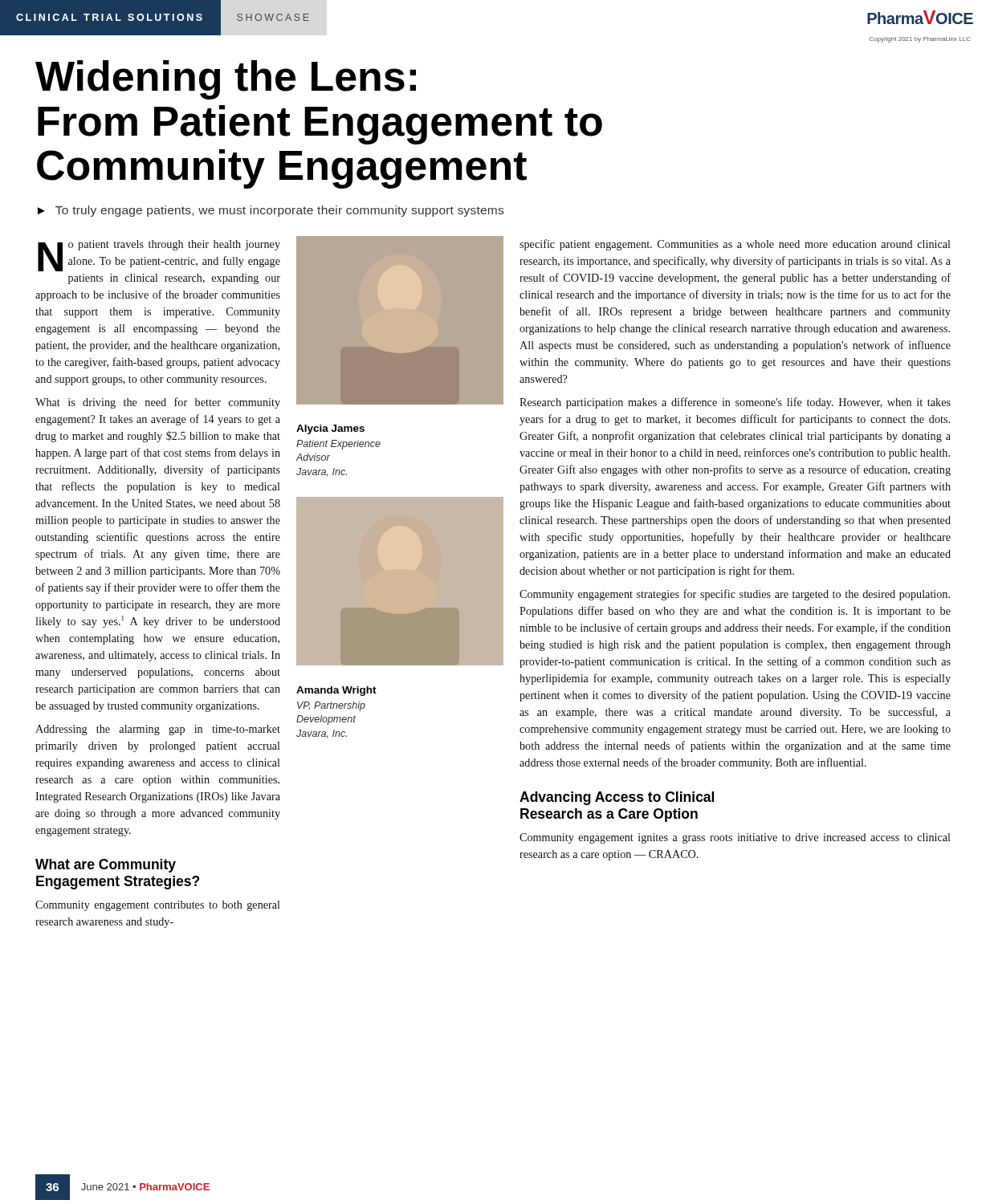986x1204 pixels.
Task: Select the text block that reads "specific patient engagement. Communities as a whole"
Action: pyautogui.click(x=735, y=504)
